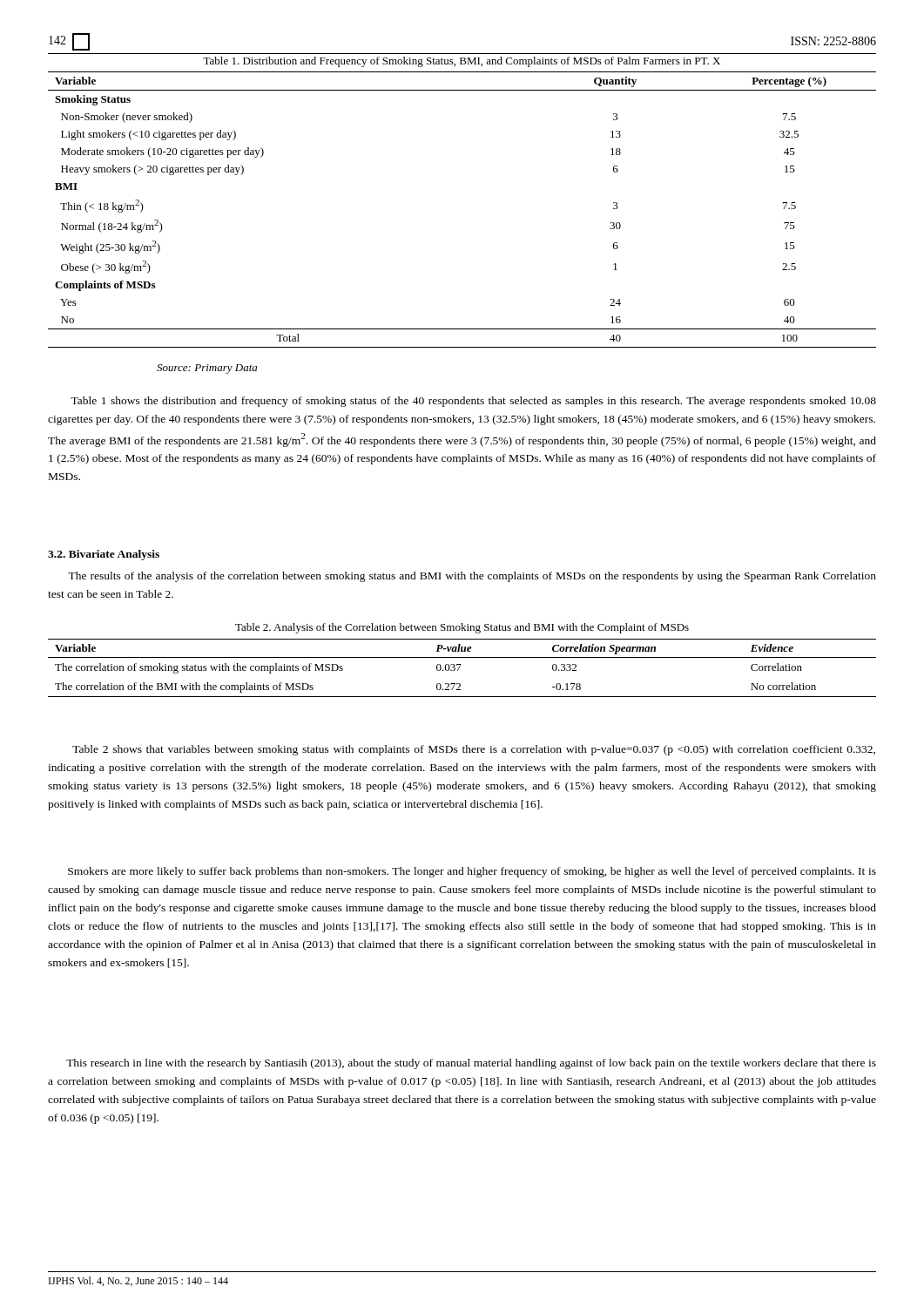Find the passage starting "Smokers are more"
The width and height of the screenshot is (924, 1307).
pyautogui.click(x=462, y=916)
